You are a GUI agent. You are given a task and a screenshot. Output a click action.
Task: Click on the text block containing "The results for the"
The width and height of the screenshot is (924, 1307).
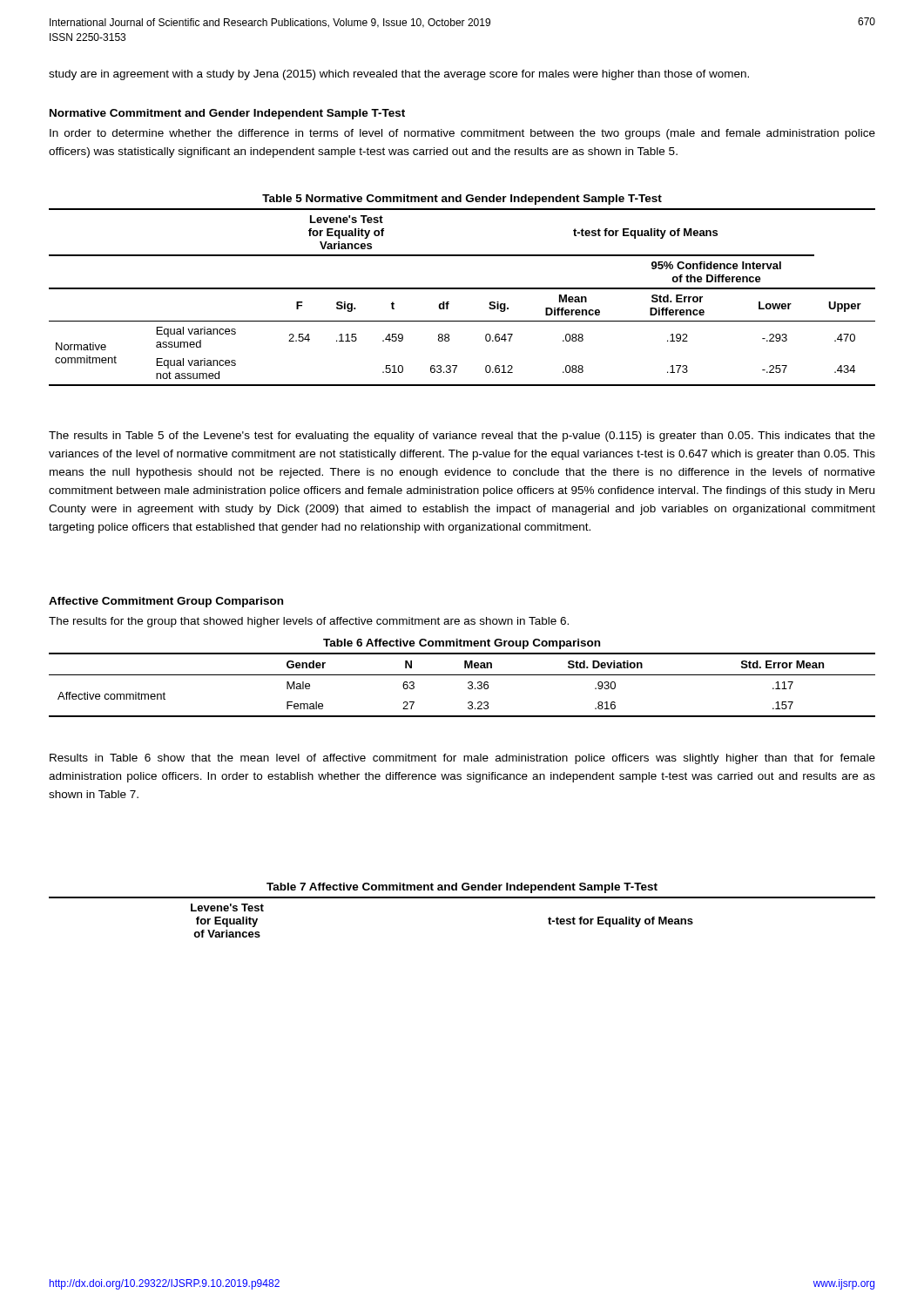pyautogui.click(x=309, y=621)
